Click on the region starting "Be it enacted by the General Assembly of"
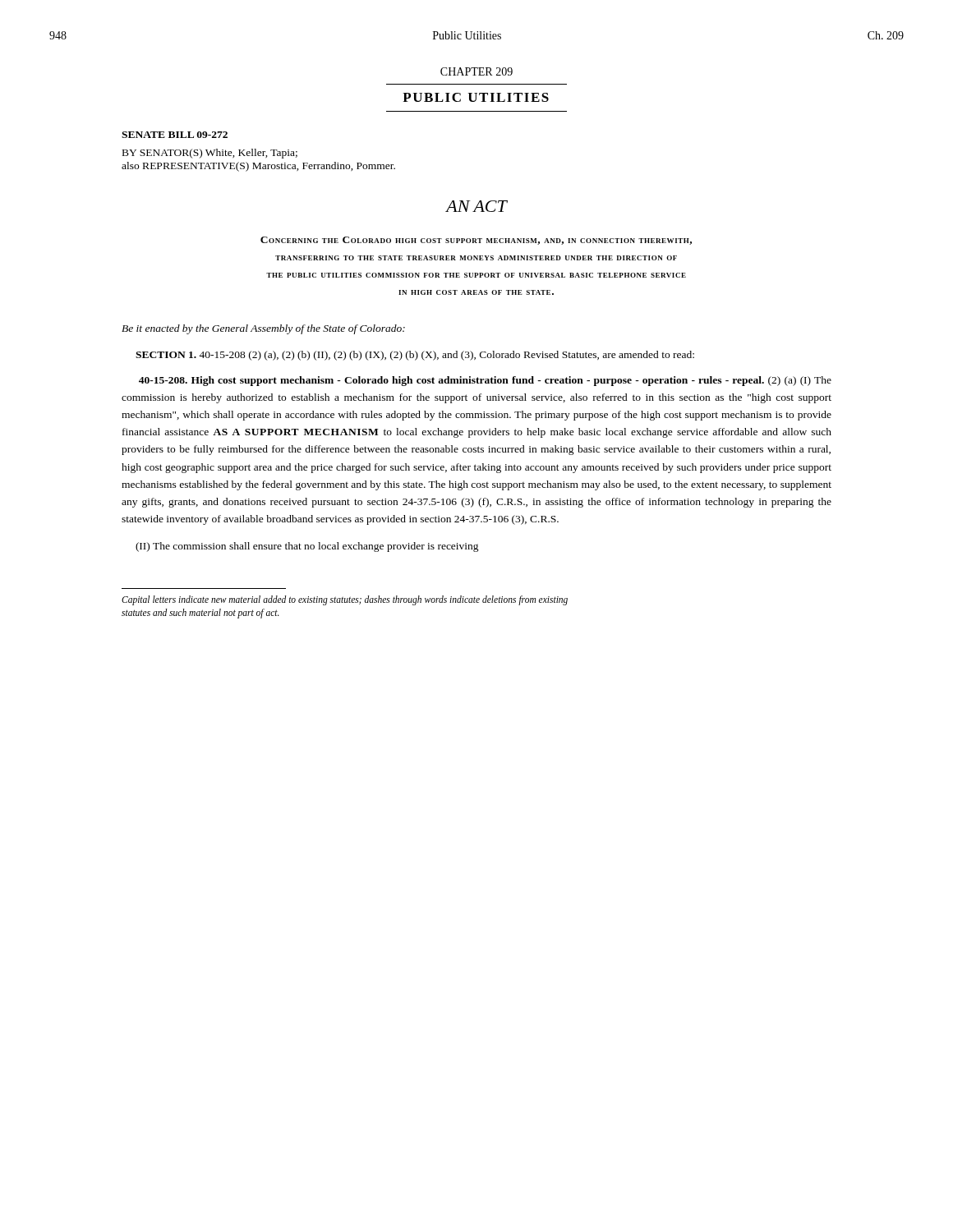 pos(264,328)
